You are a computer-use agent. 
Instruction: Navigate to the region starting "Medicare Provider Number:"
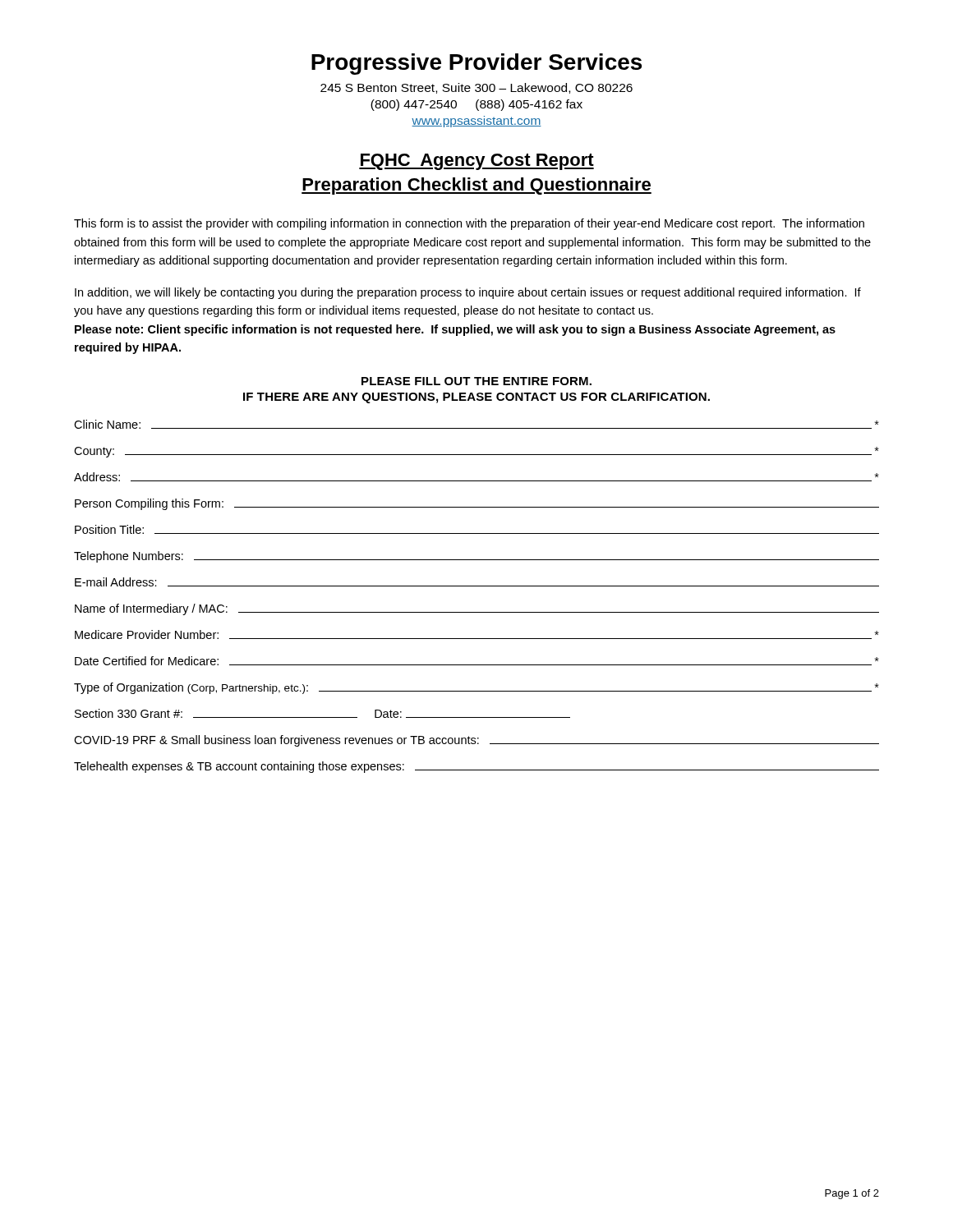click(x=476, y=635)
